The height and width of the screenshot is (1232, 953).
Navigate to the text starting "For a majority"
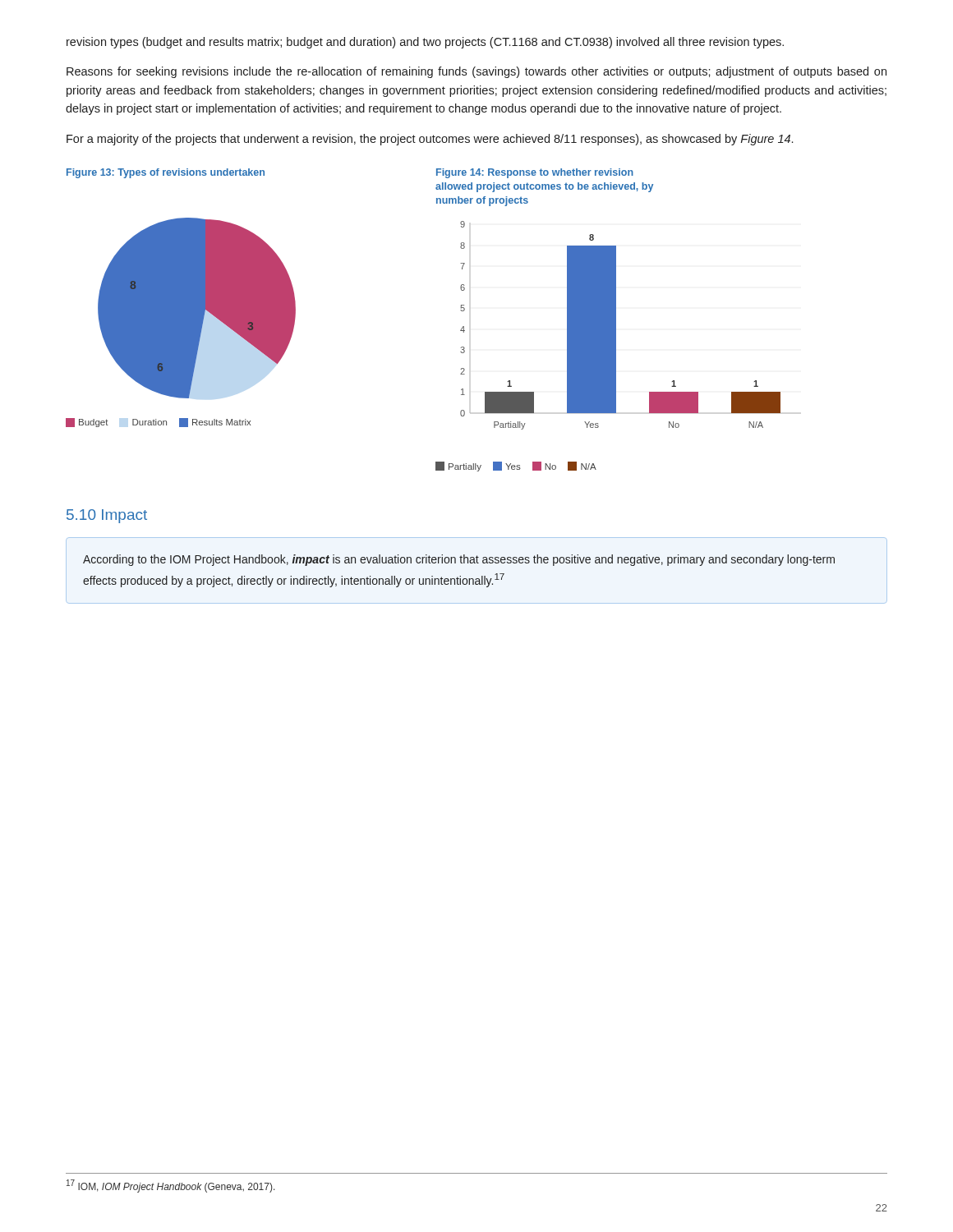[476, 139]
